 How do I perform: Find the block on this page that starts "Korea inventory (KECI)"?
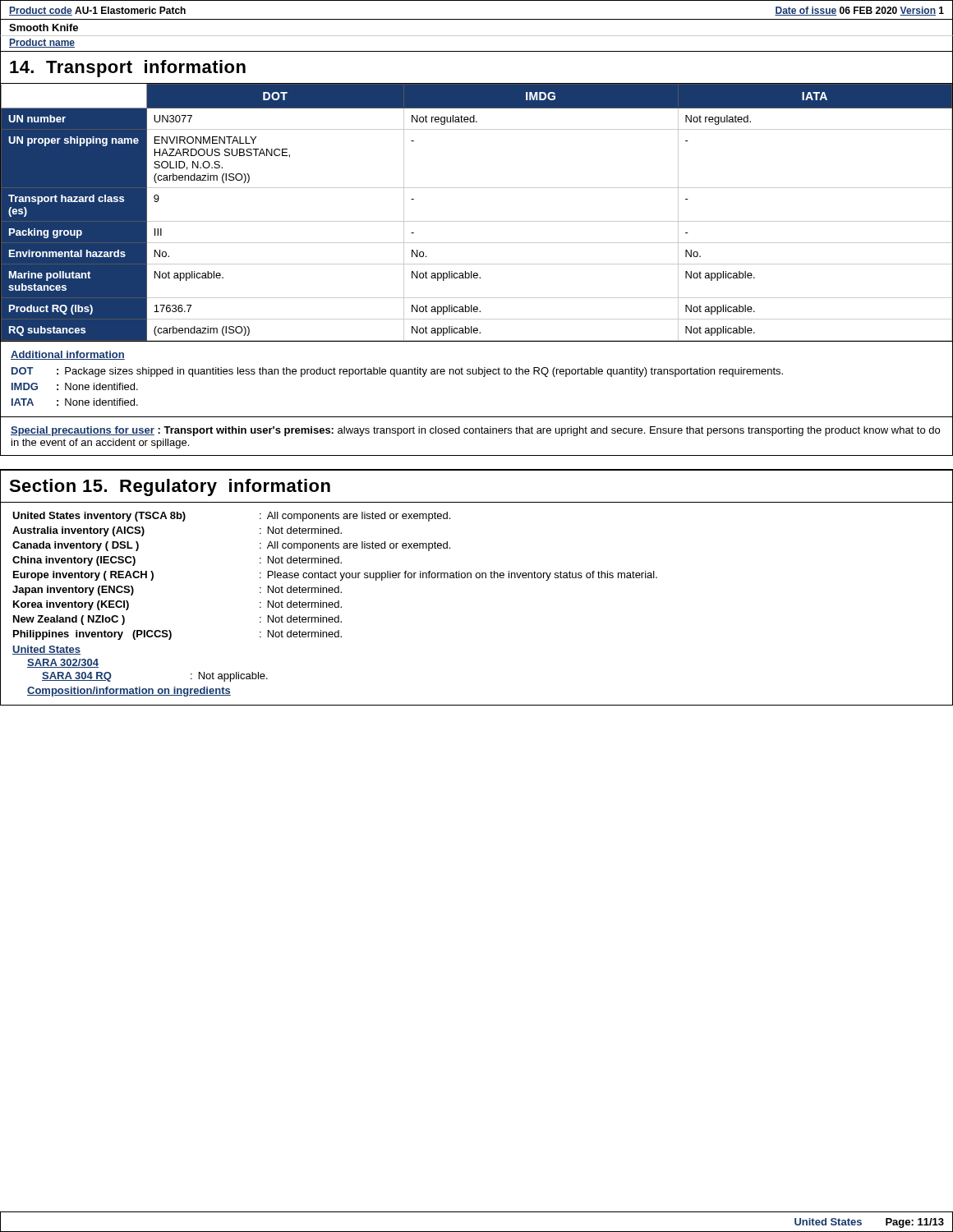point(75,605)
